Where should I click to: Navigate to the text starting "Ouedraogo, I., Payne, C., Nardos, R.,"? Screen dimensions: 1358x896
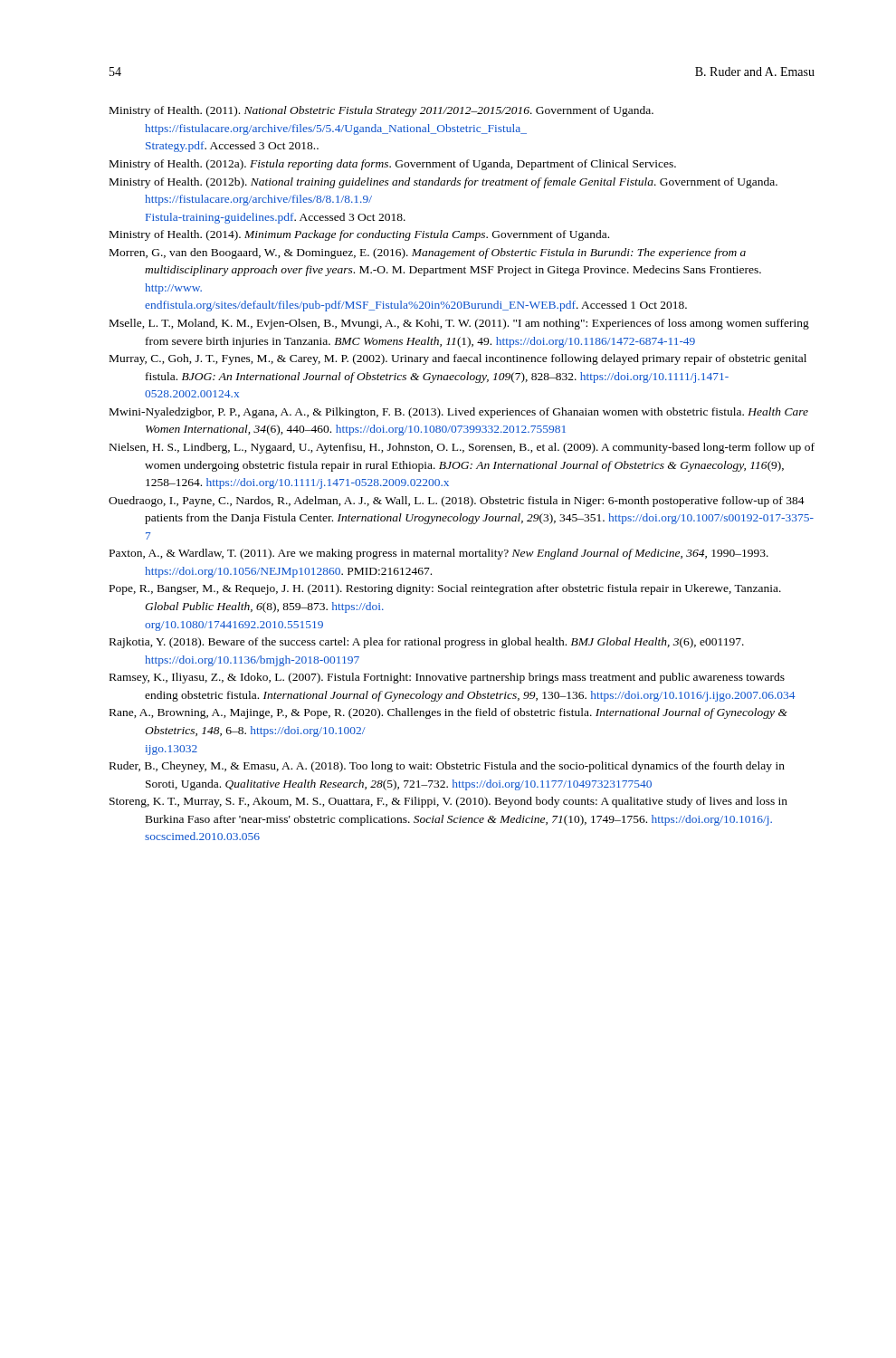point(462,518)
